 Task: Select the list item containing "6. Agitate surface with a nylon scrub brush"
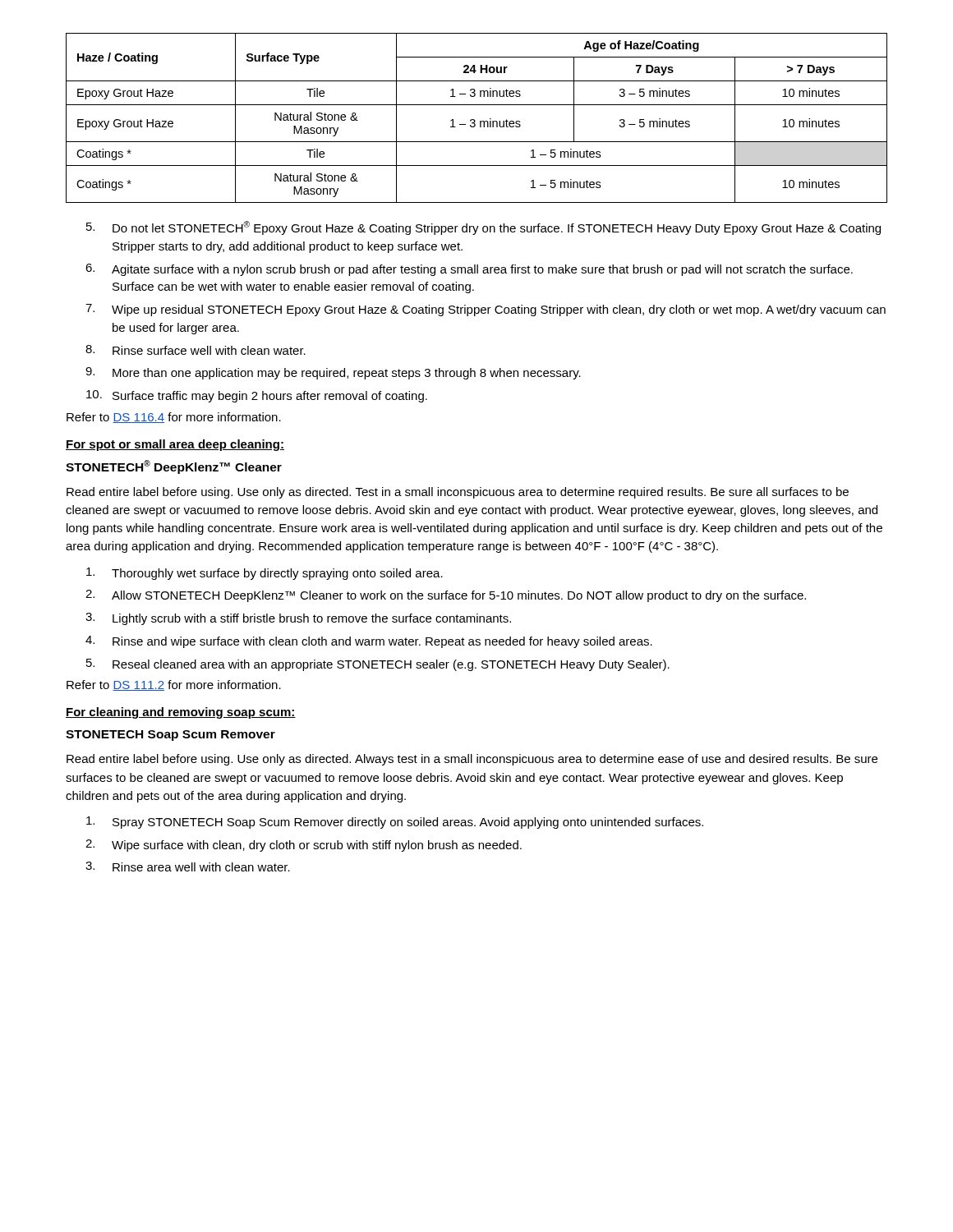pos(486,278)
